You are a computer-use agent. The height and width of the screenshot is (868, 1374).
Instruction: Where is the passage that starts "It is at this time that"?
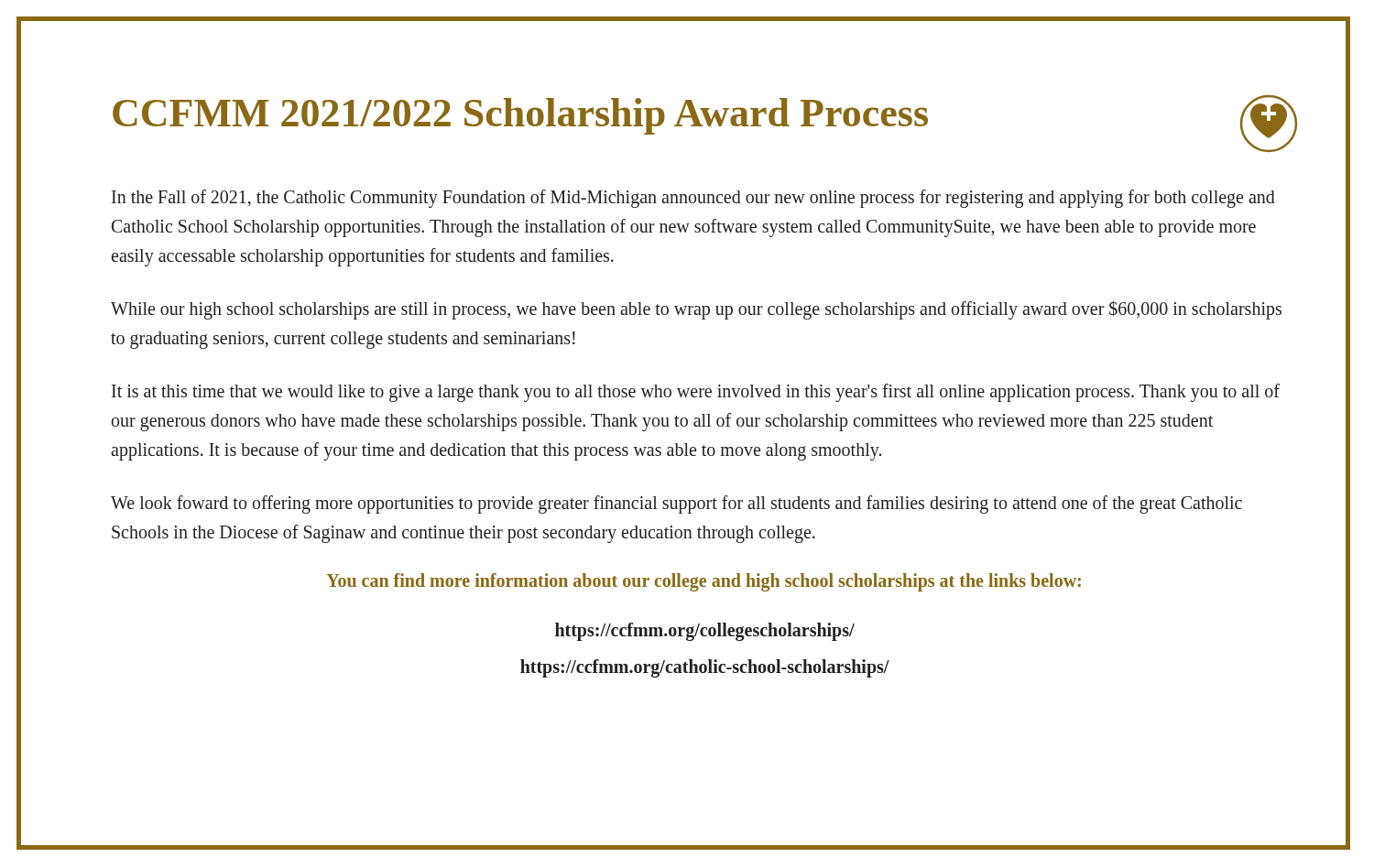(695, 420)
